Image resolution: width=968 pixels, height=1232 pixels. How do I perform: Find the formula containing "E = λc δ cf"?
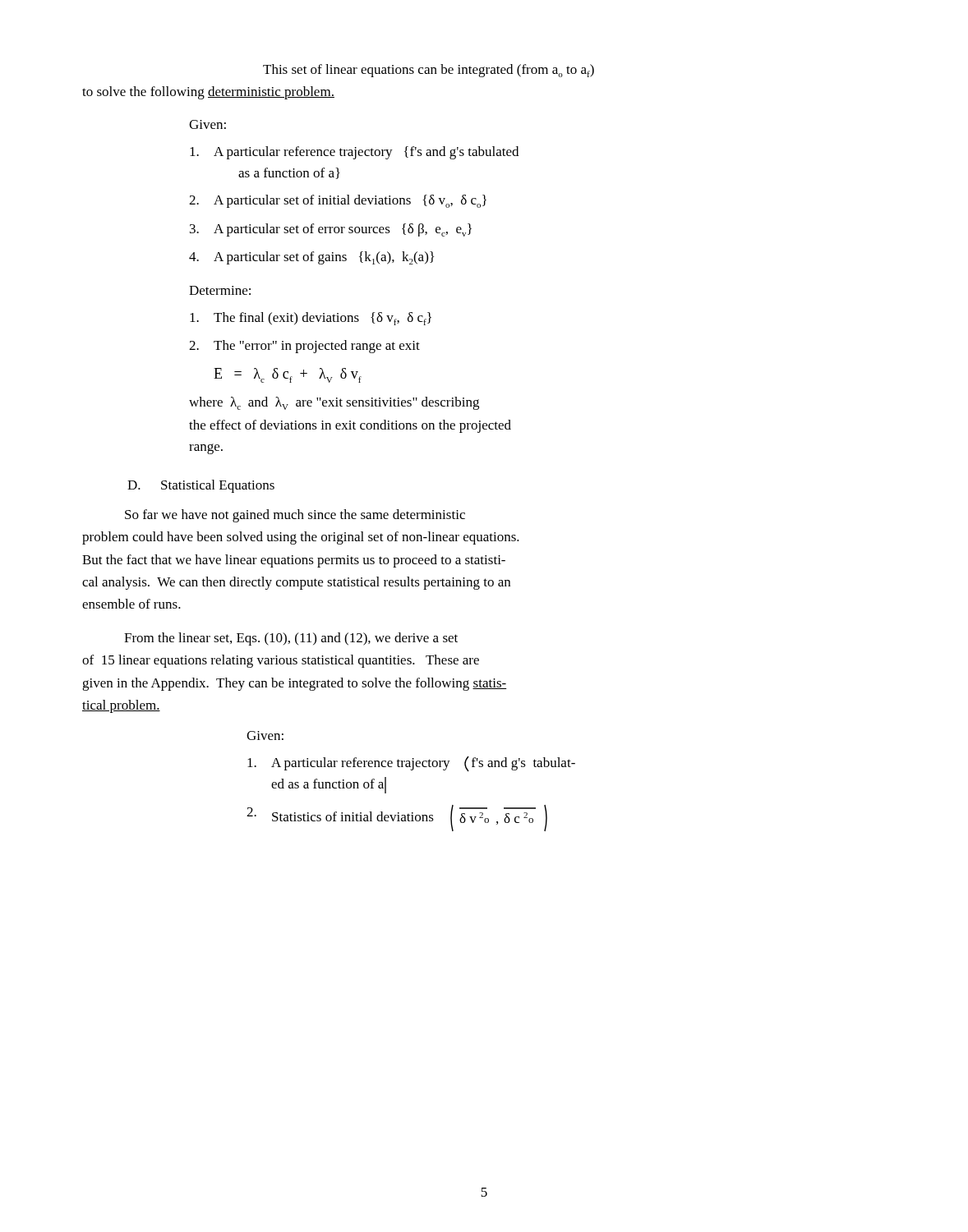click(287, 374)
